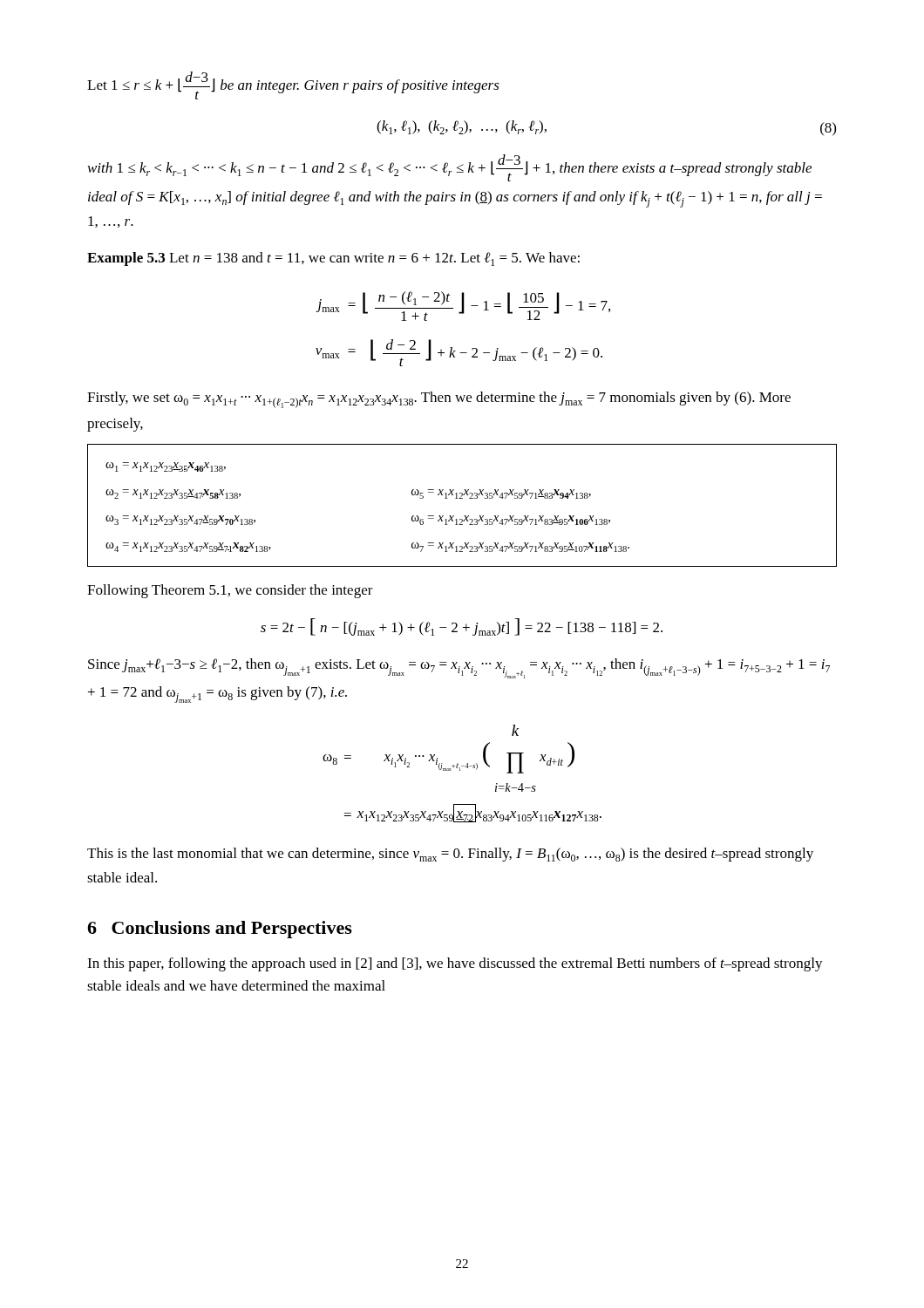Click the passage that begins "Since jmax+ℓ1−3−s ≥ ℓ1−2, then ωjmax+1 exists. Let"
This screenshot has height=1308, width=924.
point(459,680)
